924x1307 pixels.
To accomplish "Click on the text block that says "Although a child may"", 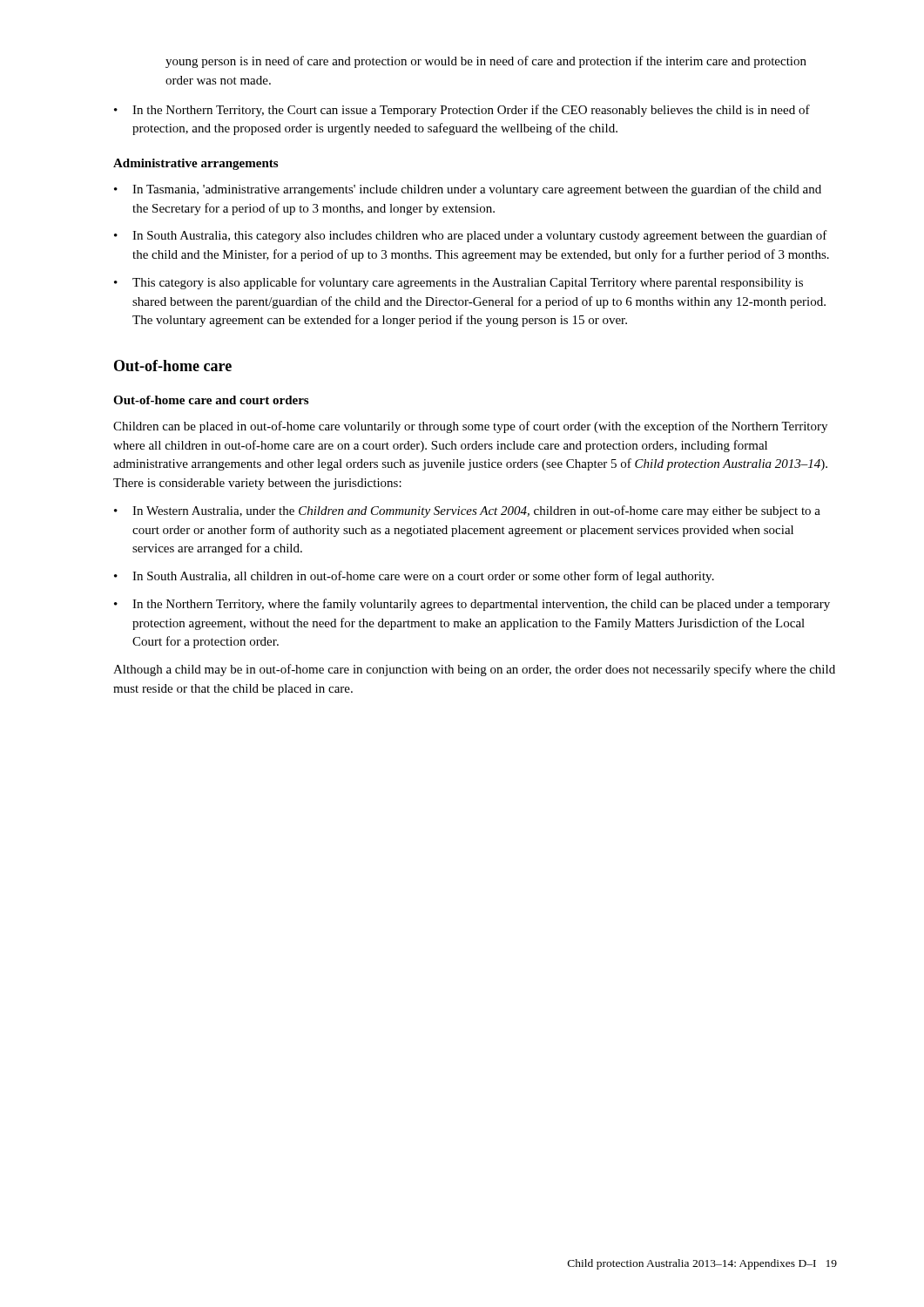I will (474, 679).
